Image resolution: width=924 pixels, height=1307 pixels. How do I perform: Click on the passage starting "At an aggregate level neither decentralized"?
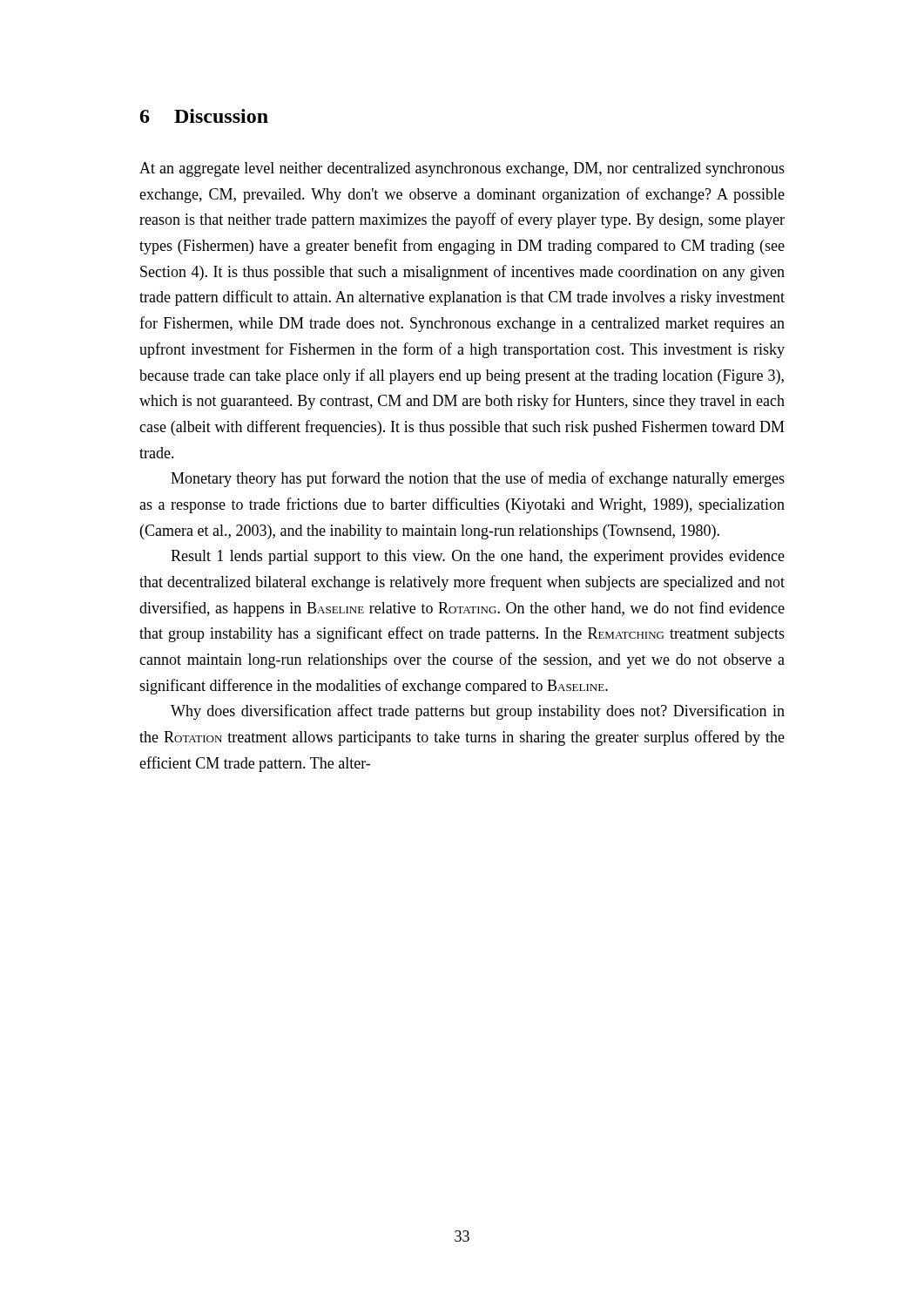[462, 310]
